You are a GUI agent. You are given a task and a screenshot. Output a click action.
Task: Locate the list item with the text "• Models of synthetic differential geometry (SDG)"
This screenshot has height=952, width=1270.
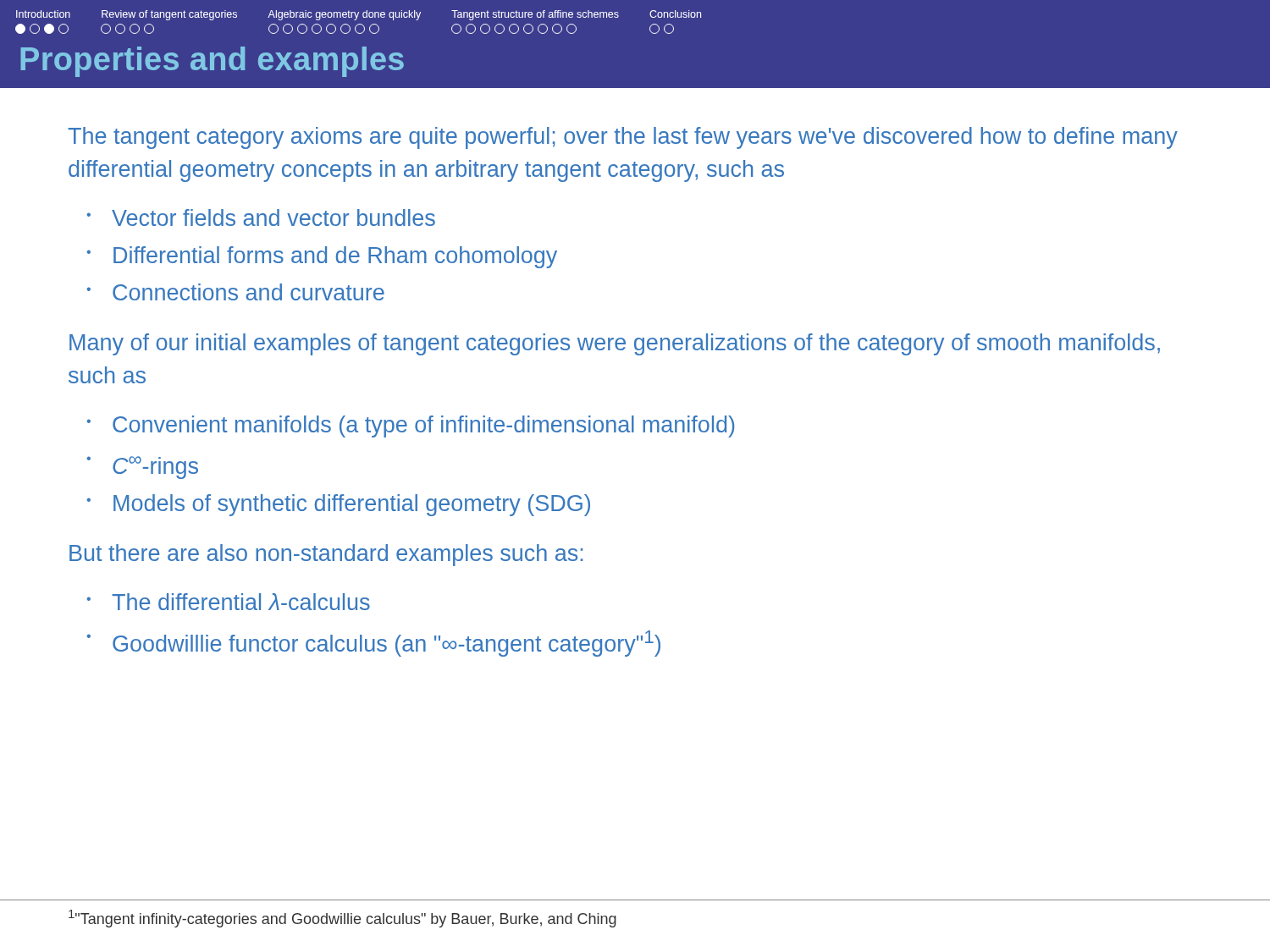339,503
